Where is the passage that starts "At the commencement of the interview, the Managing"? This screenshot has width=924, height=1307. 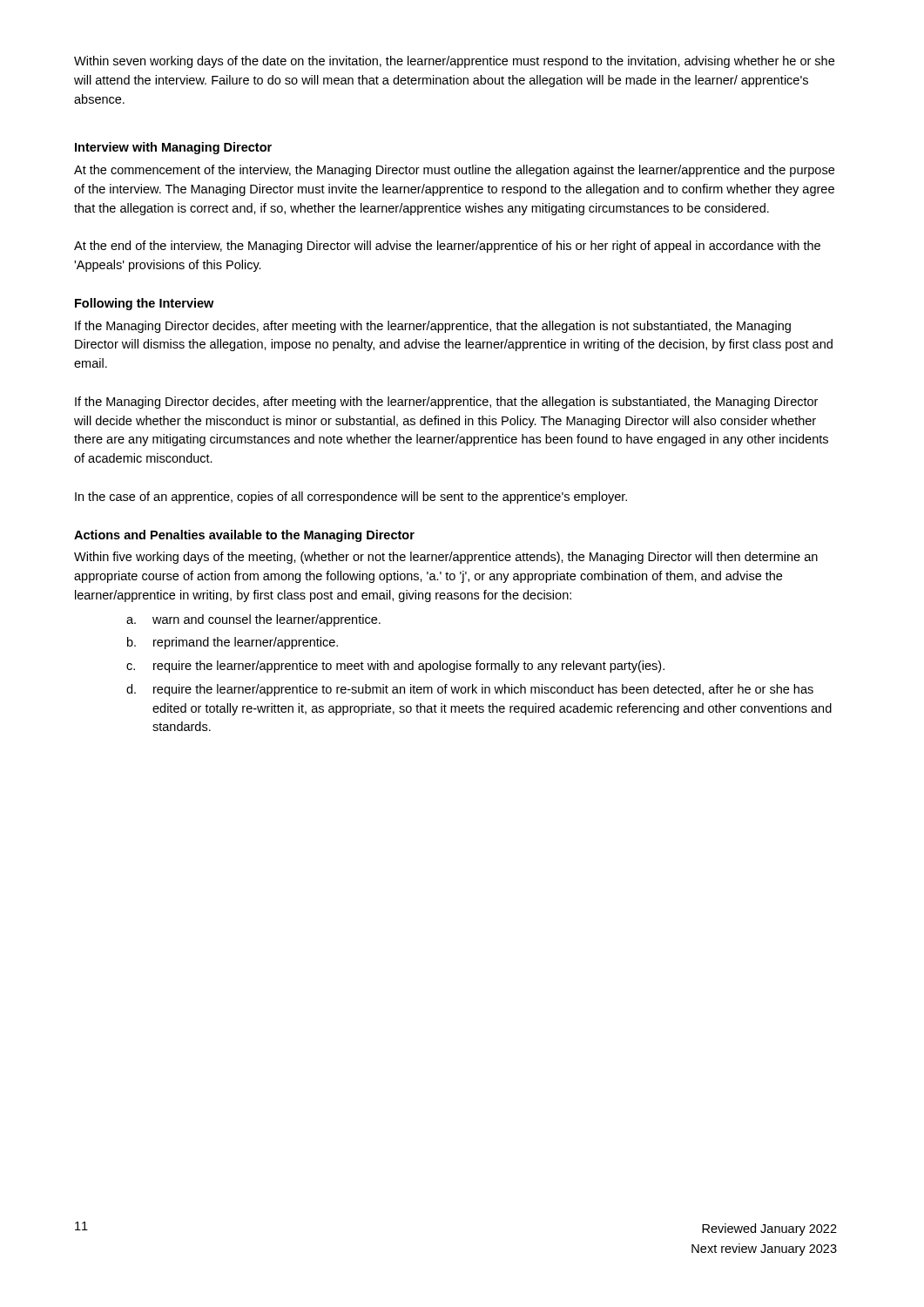[454, 189]
